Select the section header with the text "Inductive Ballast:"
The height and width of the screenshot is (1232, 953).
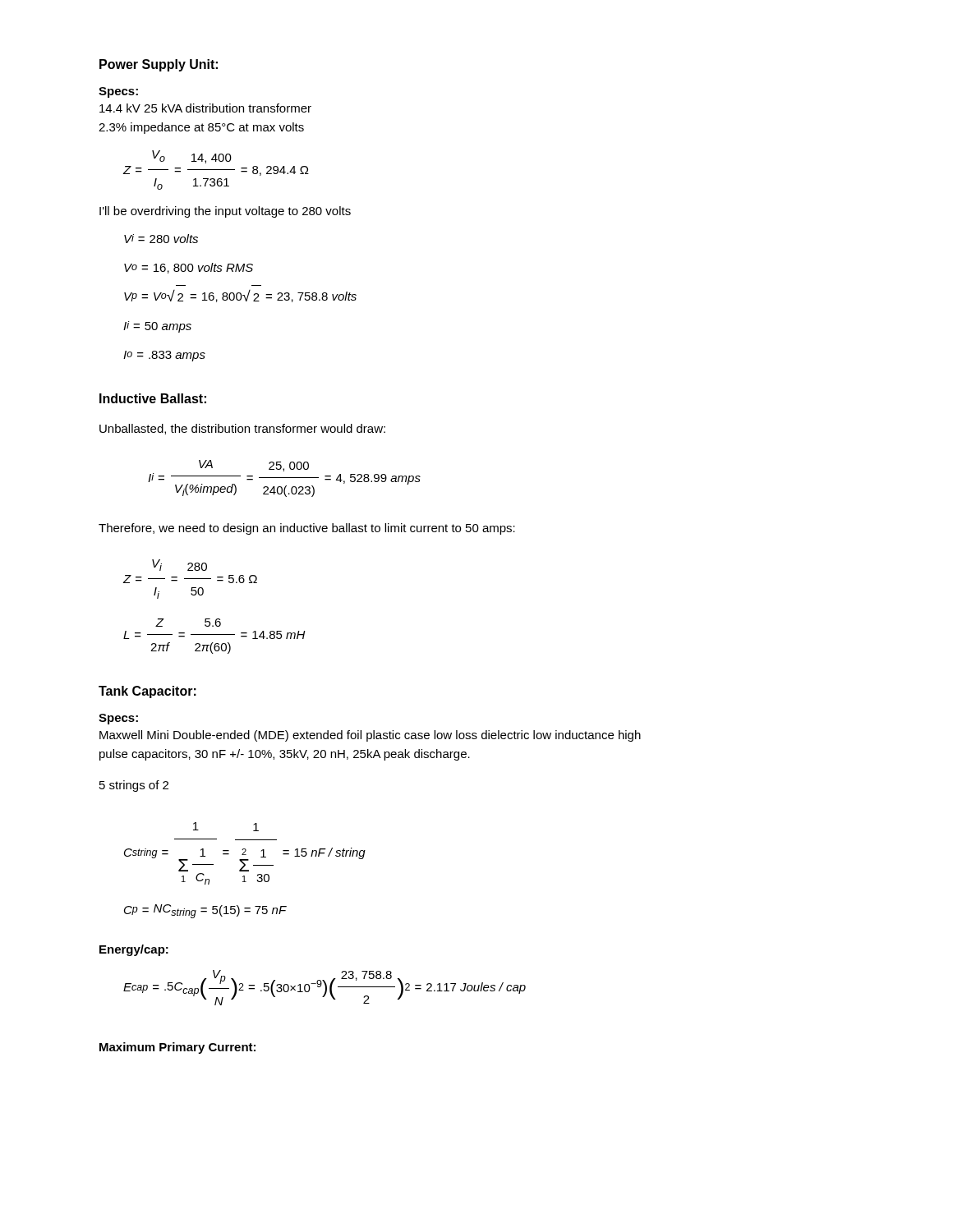tap(153, 398)
